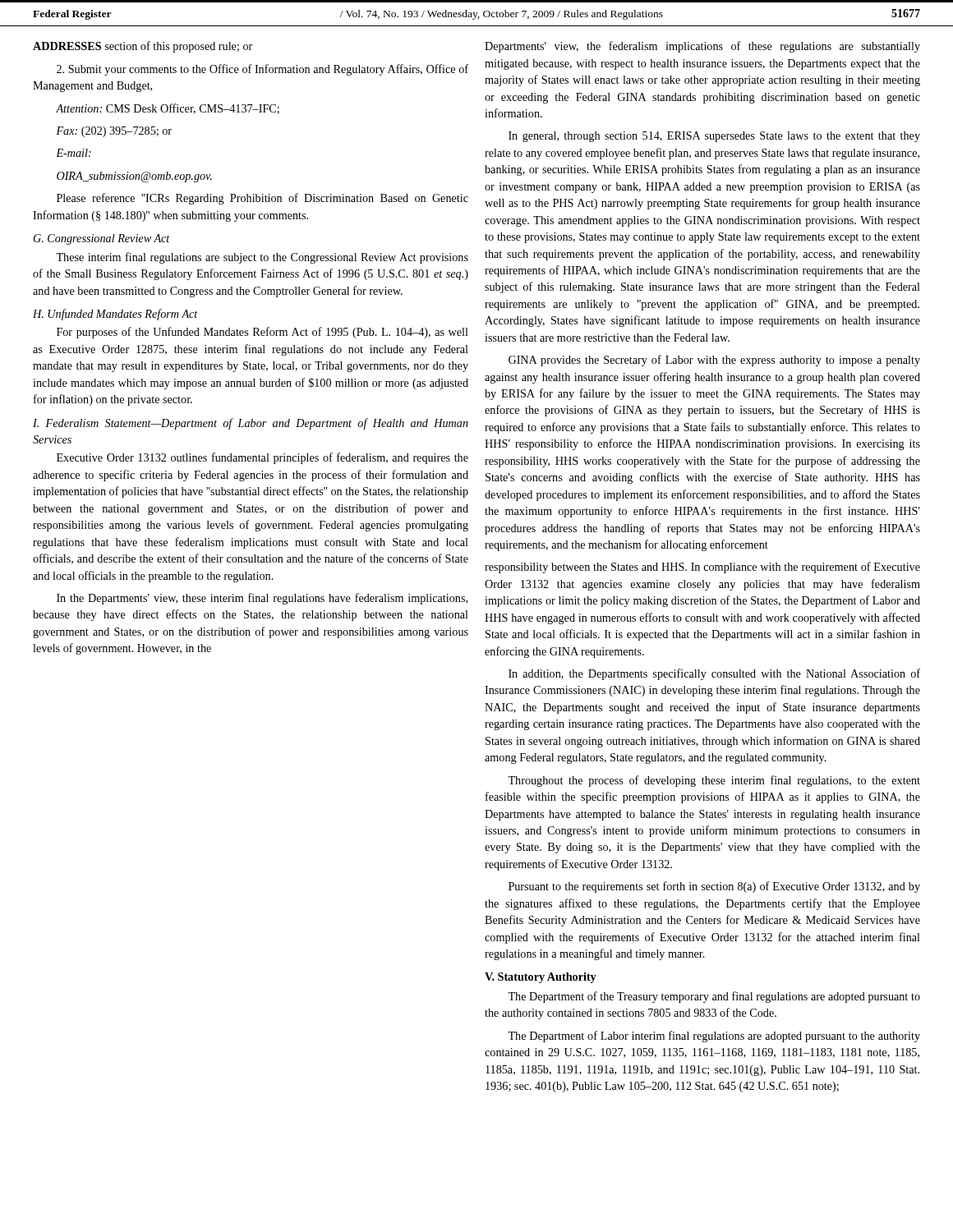Click on the text block starting "H. Unfunded Mandates Reform Act"
This screenshot has width=953, height=1232.
[115, 315]
